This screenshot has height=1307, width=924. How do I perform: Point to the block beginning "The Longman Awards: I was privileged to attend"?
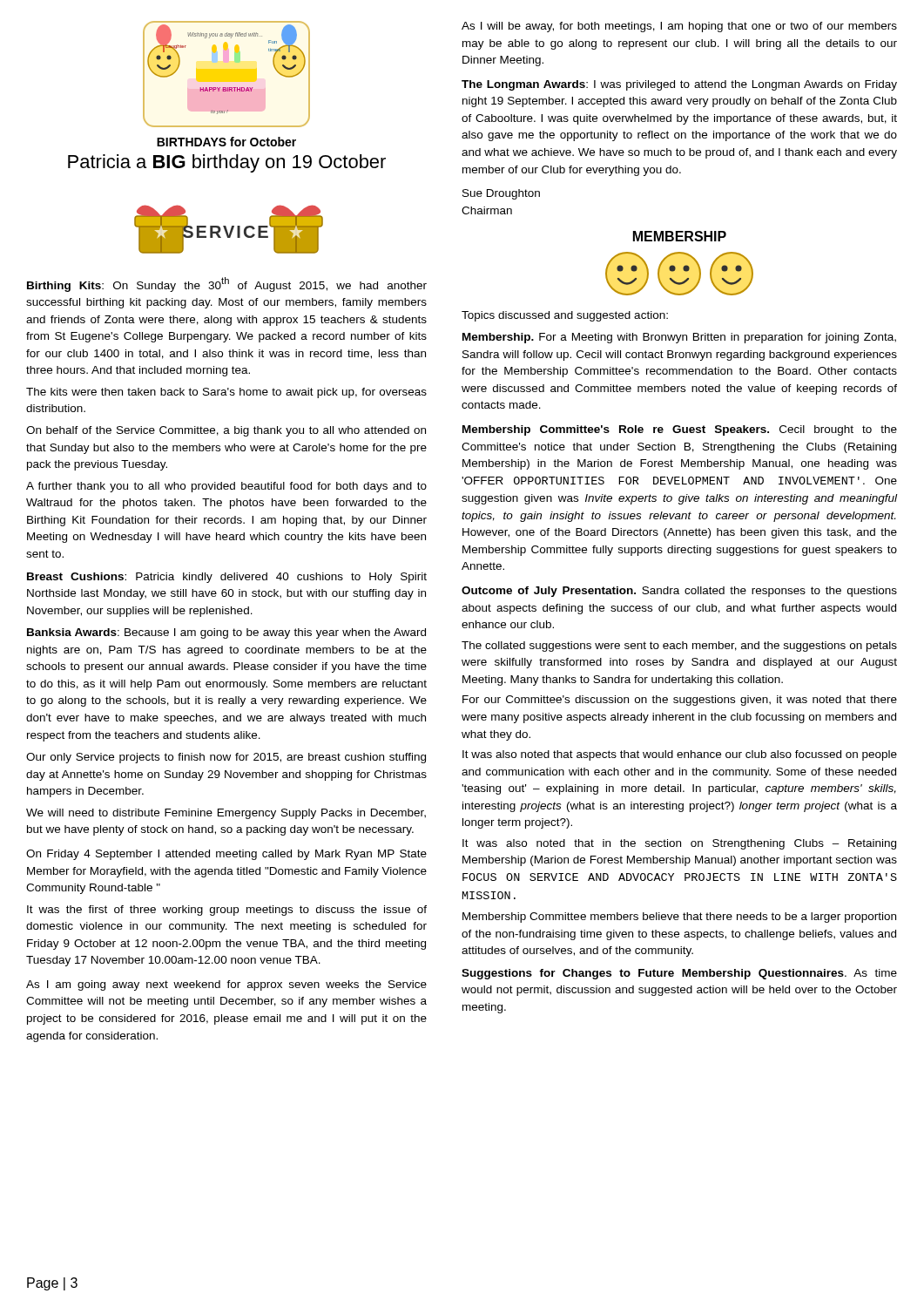pos(679,127)
